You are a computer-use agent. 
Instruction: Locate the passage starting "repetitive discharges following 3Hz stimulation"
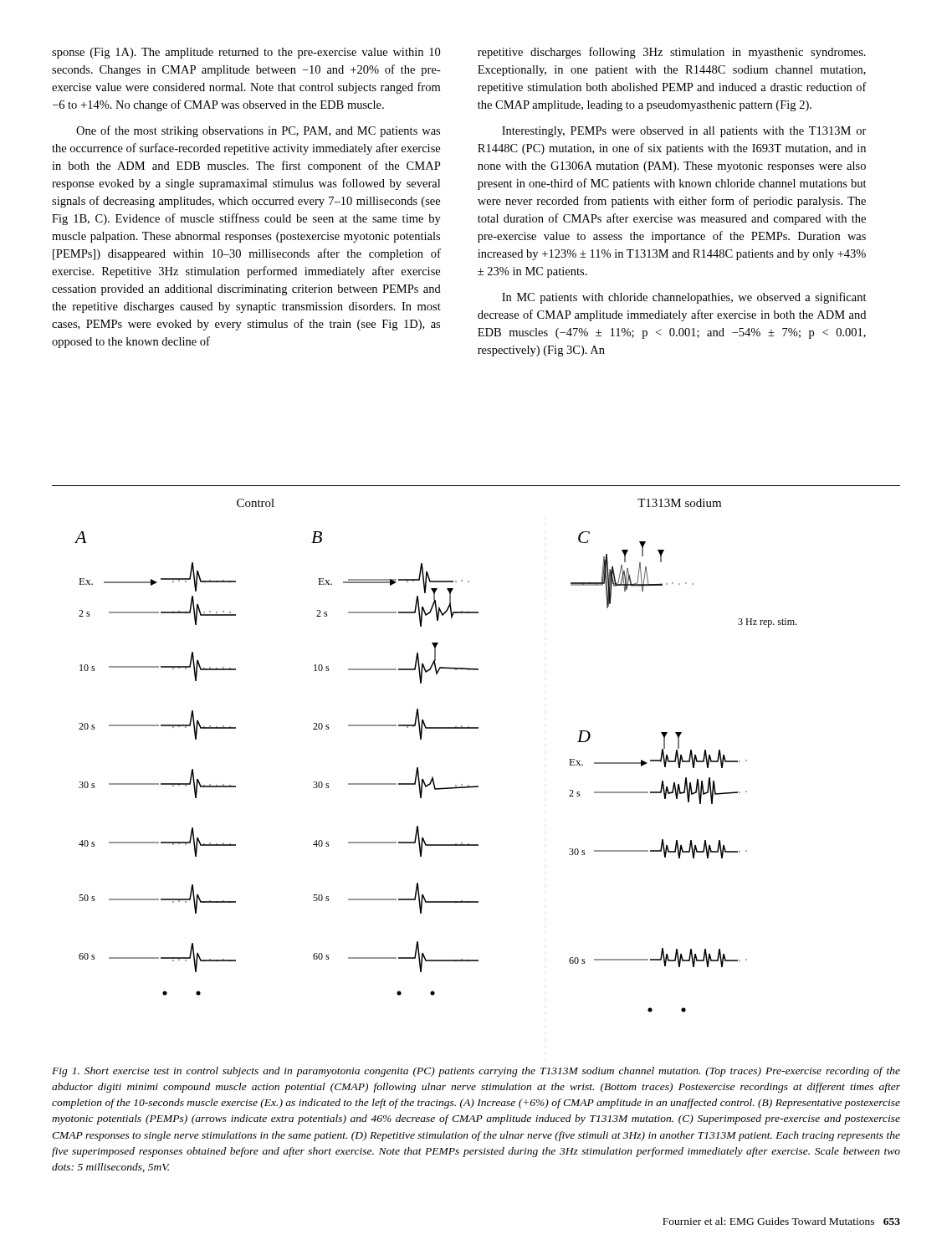tap(672, 201)
